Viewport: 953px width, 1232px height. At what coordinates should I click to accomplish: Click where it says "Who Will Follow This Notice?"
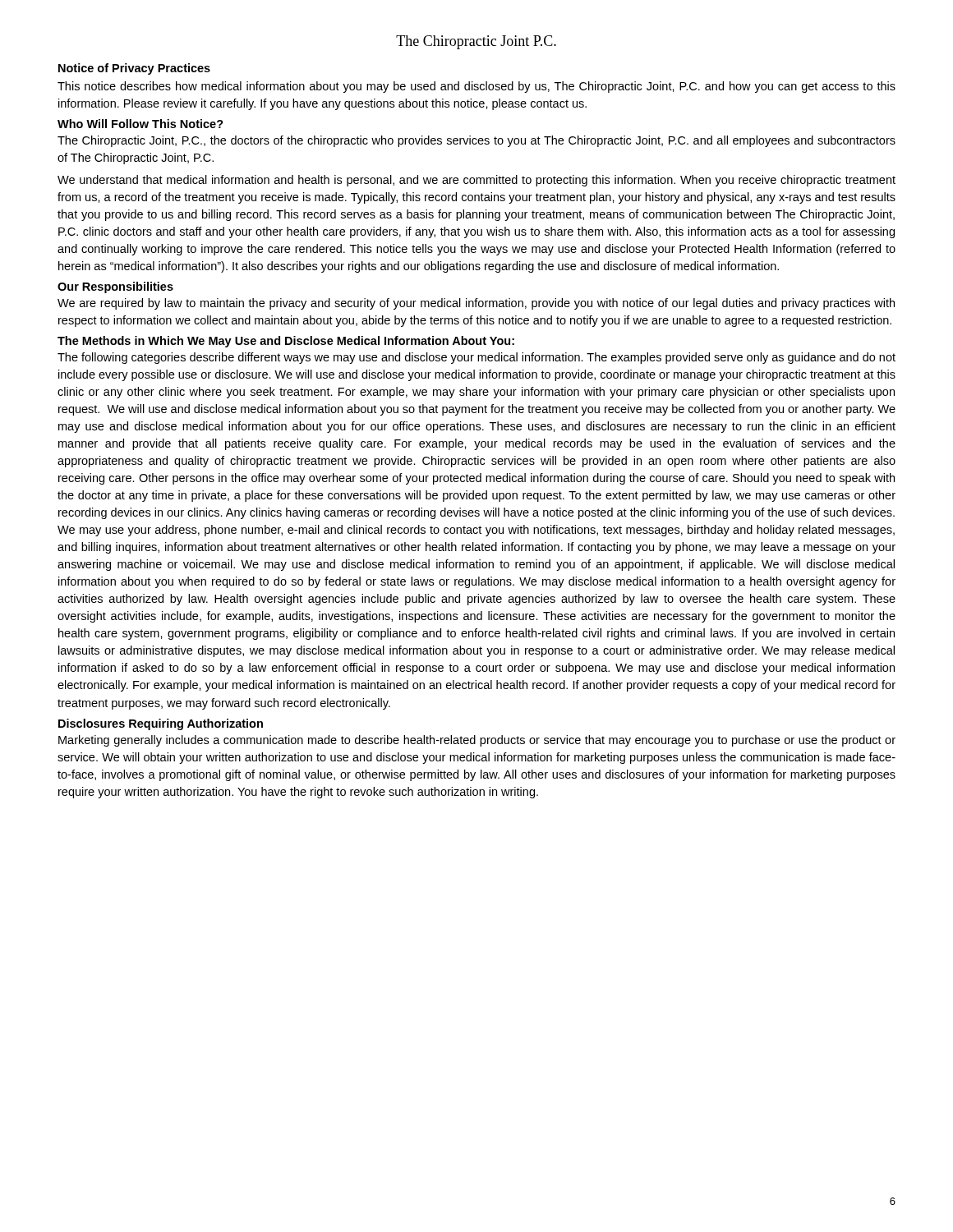pyautogui.click(x=140, y=124)
